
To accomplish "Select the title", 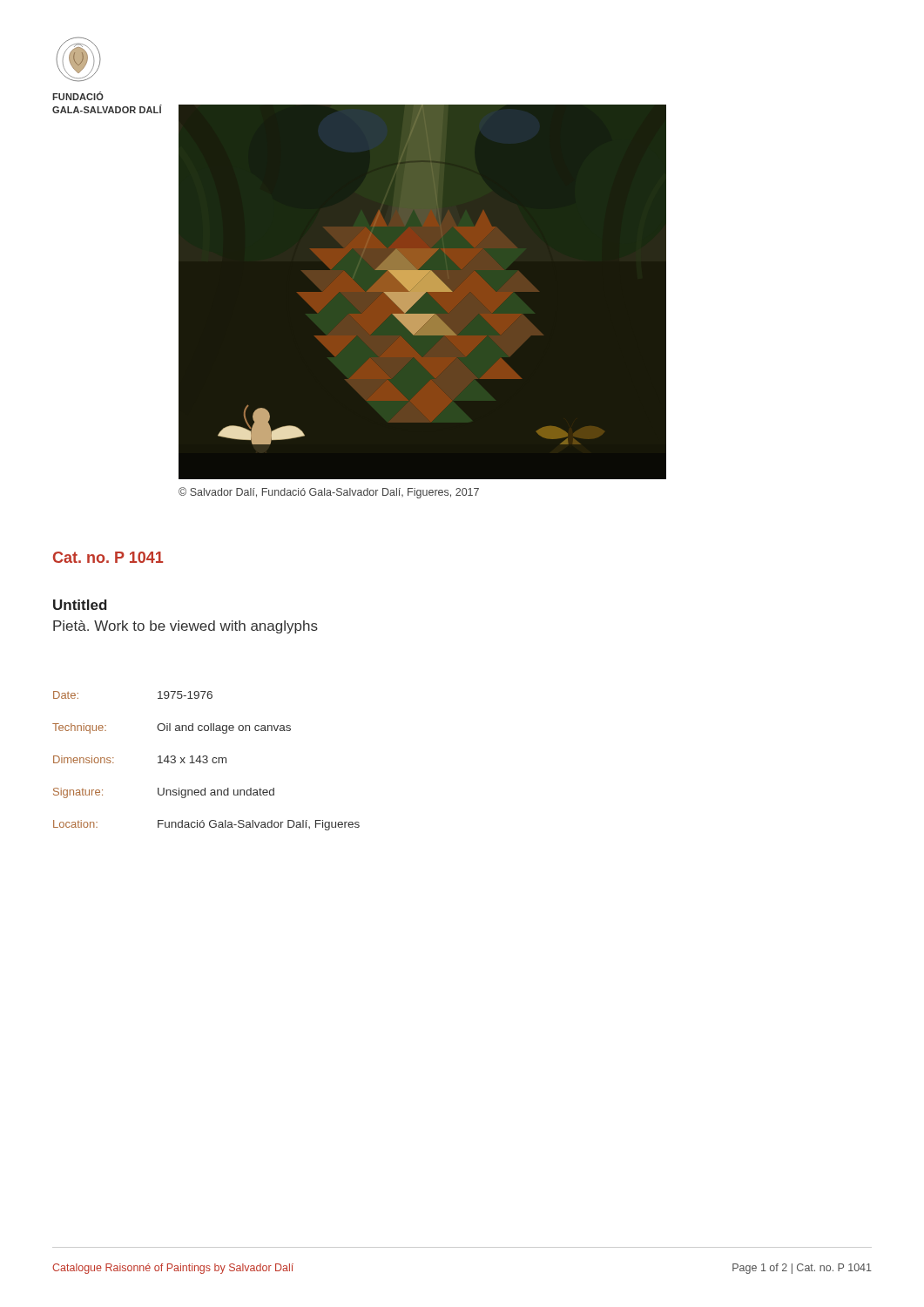I will point(185,616).
